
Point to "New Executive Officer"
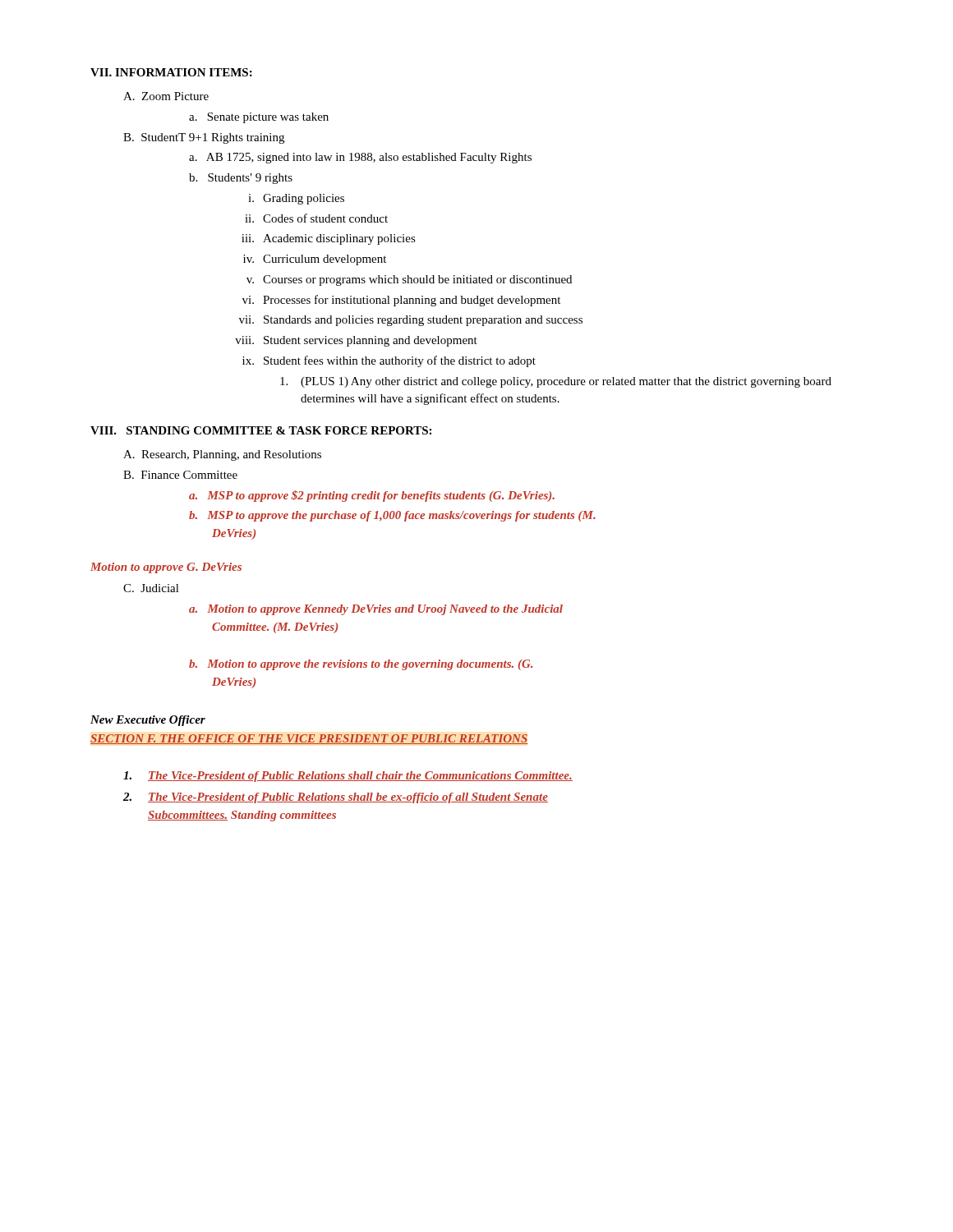(x=148, y=720)
